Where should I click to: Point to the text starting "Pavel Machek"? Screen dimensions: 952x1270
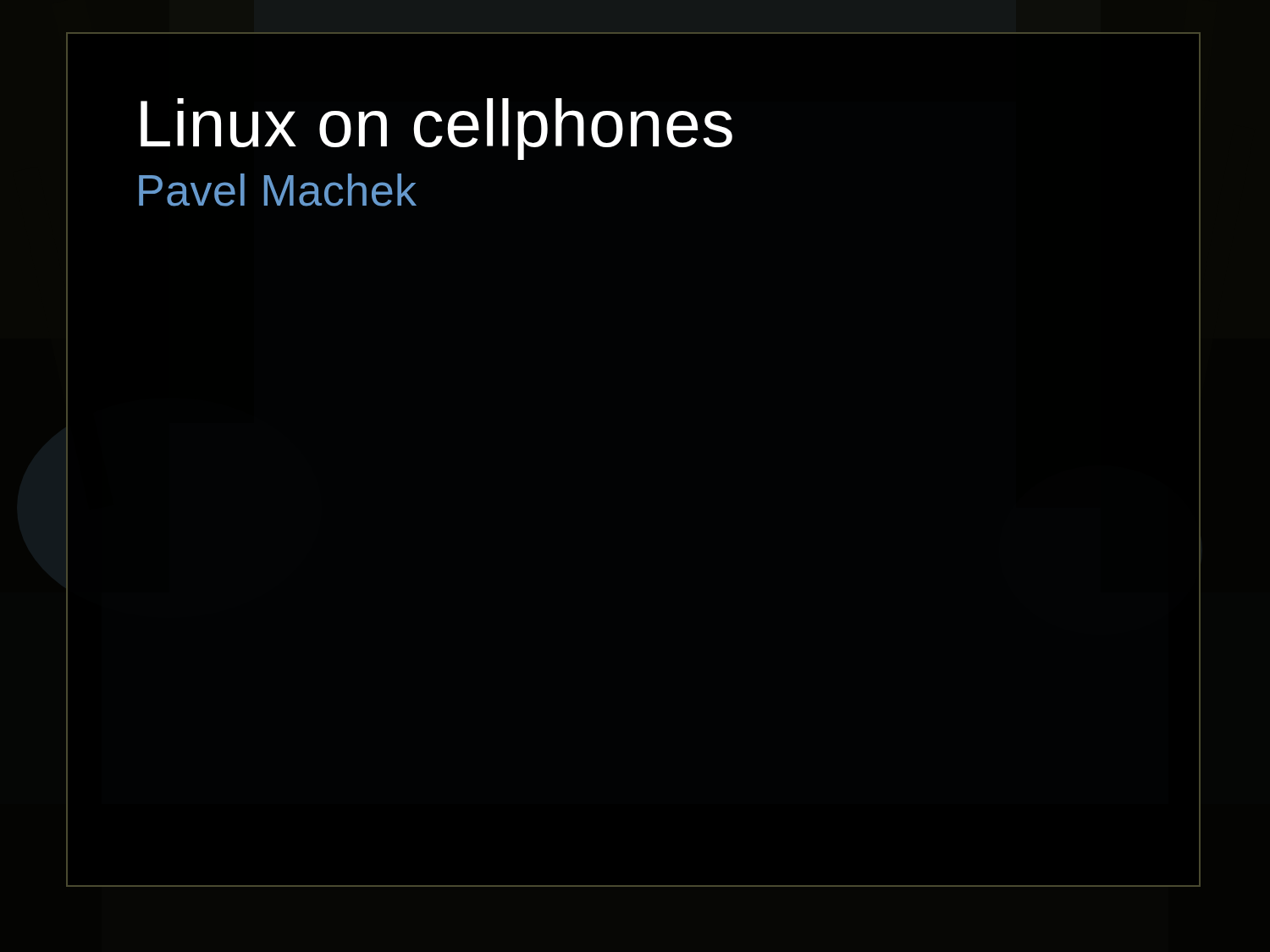pyautogui.click(x=276, y=190)
